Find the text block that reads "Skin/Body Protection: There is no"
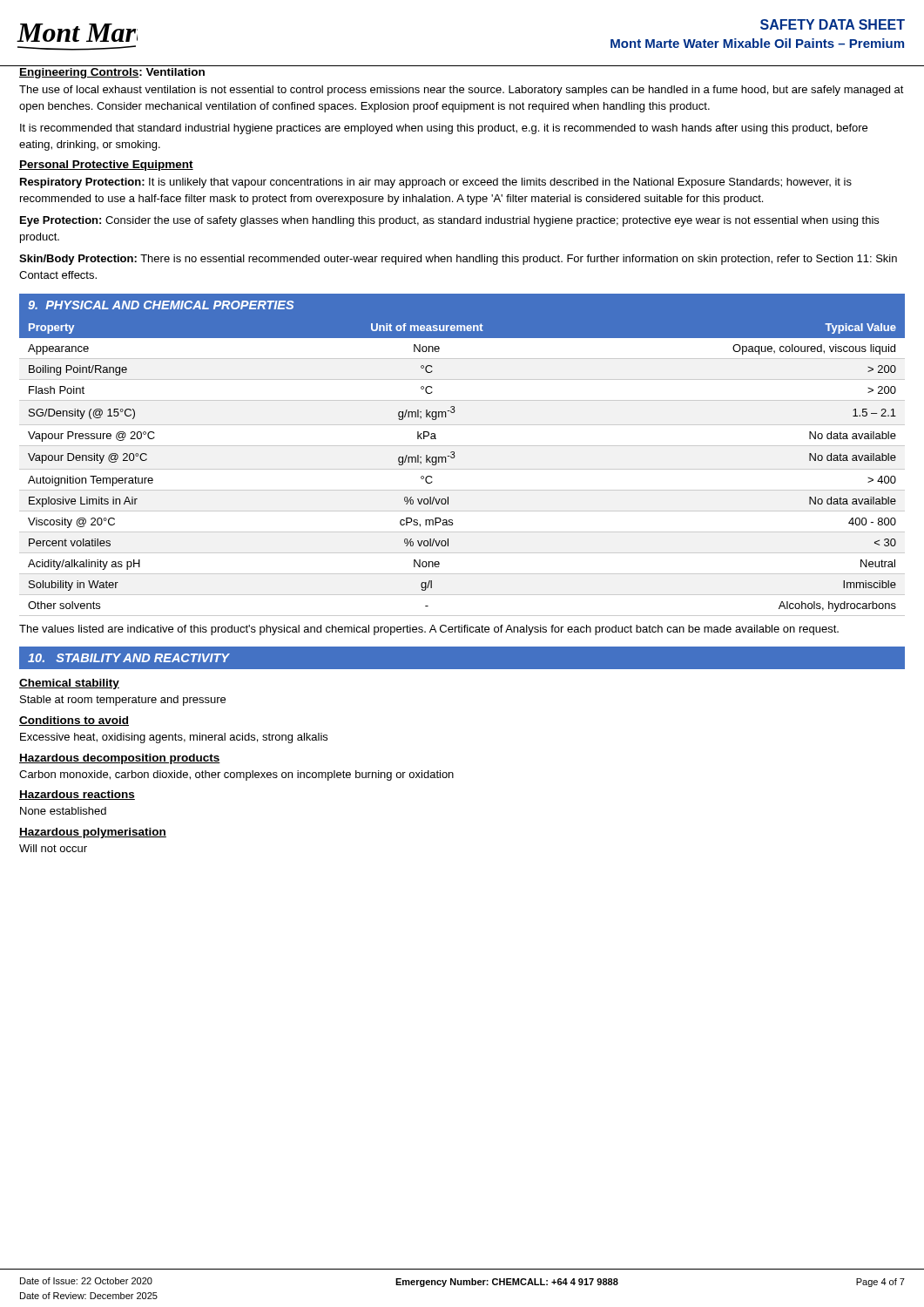The width and height of the screenshot is (924, 1307). click(458, 266)
